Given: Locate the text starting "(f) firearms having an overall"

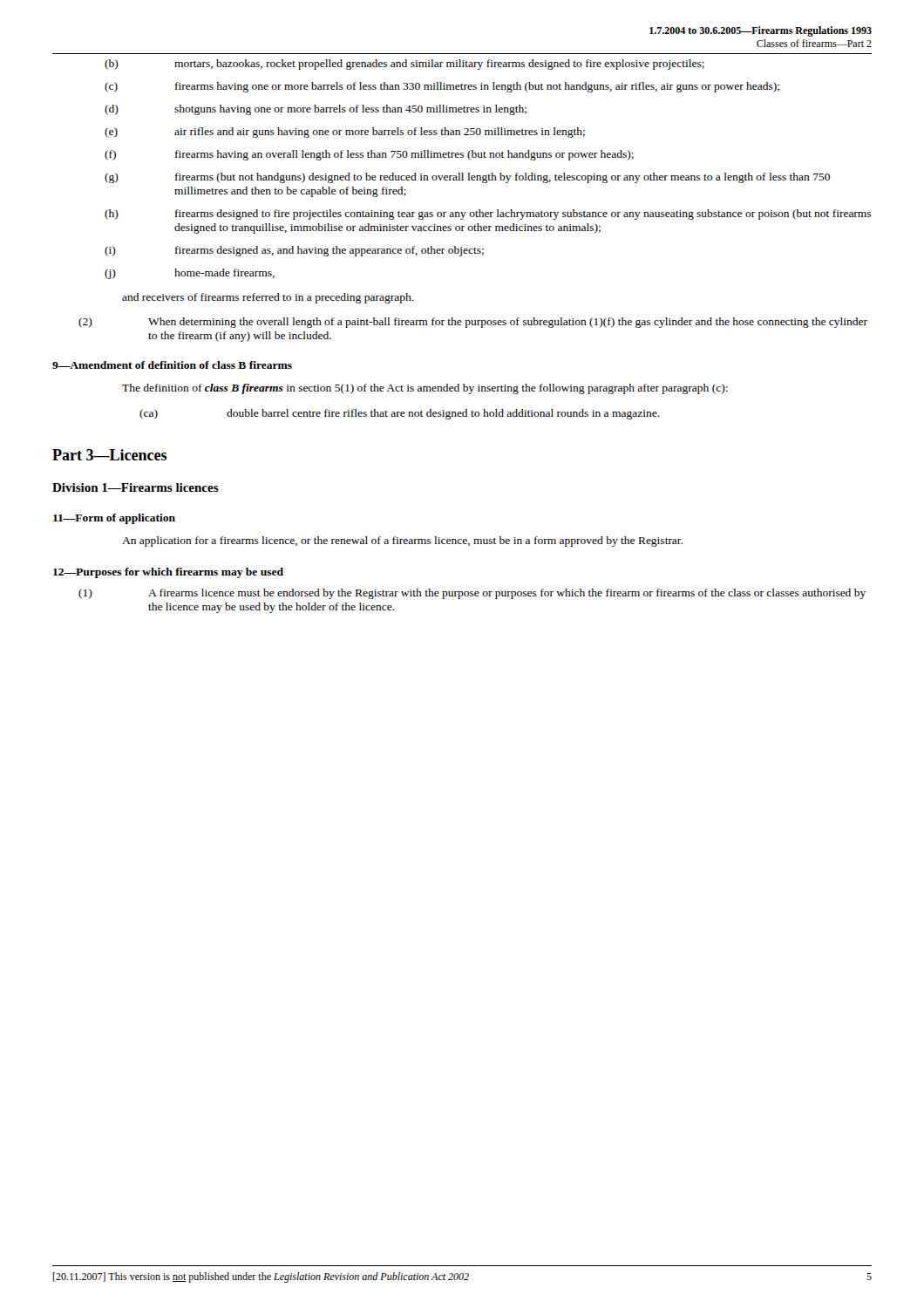Looking at the screenshot, I should click(x=462, y=154).
